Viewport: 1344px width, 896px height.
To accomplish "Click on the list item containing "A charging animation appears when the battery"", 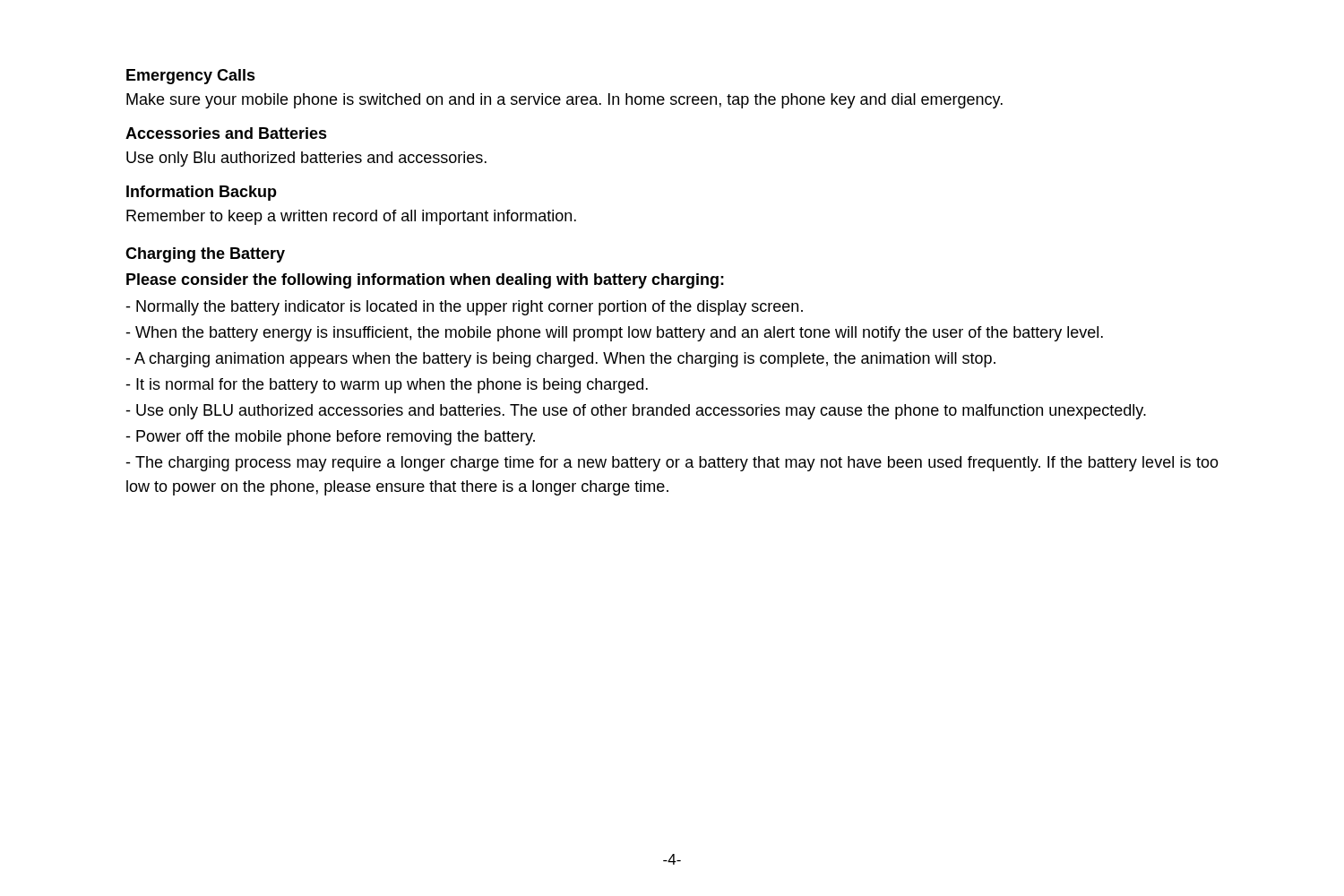I will [x=561, y=358].
